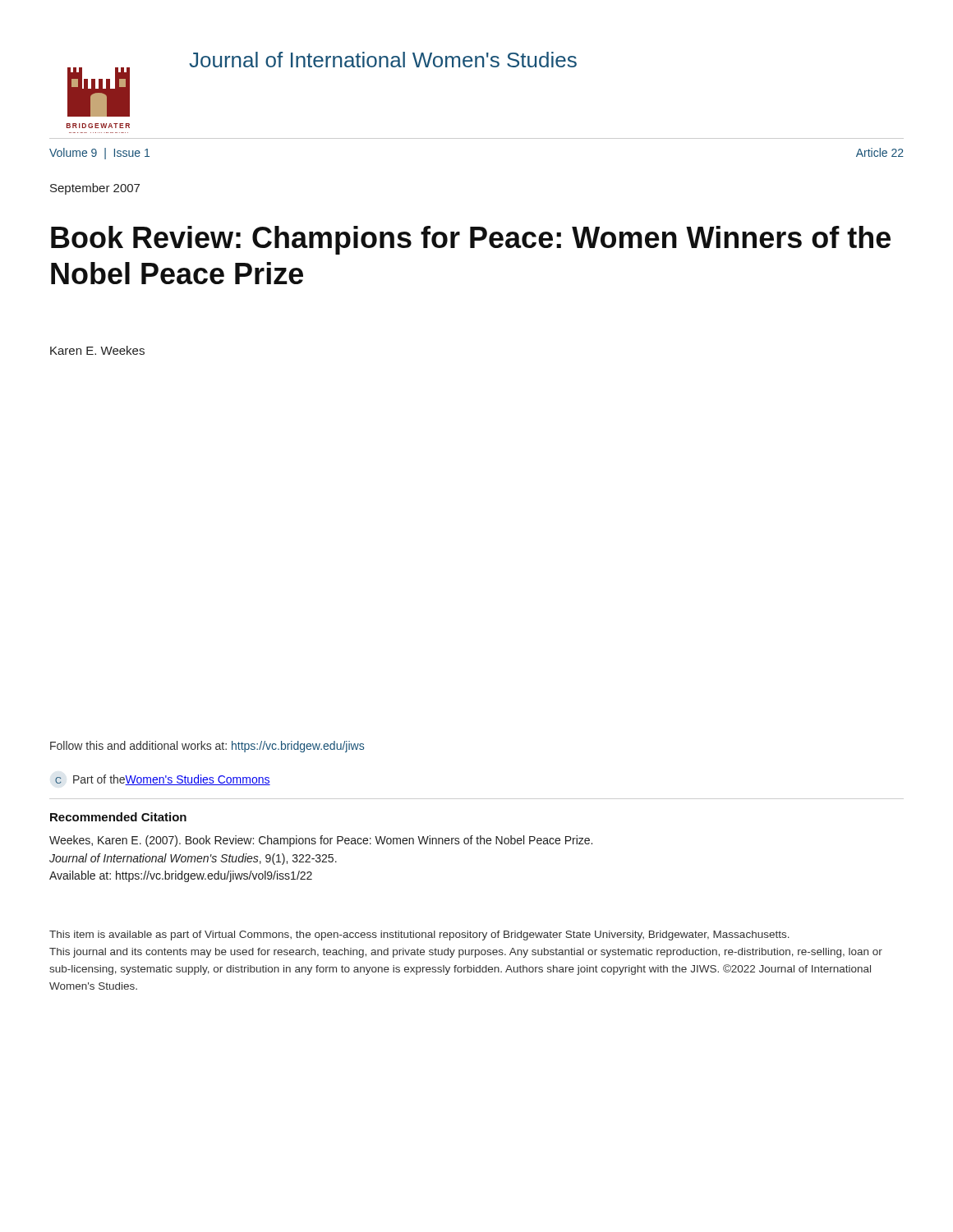Find the block starting "Weekes, Karen E. (2007). Book Review: Champions for"
The height and width of the screenshot is (1232, 953).
pos(321,858)
